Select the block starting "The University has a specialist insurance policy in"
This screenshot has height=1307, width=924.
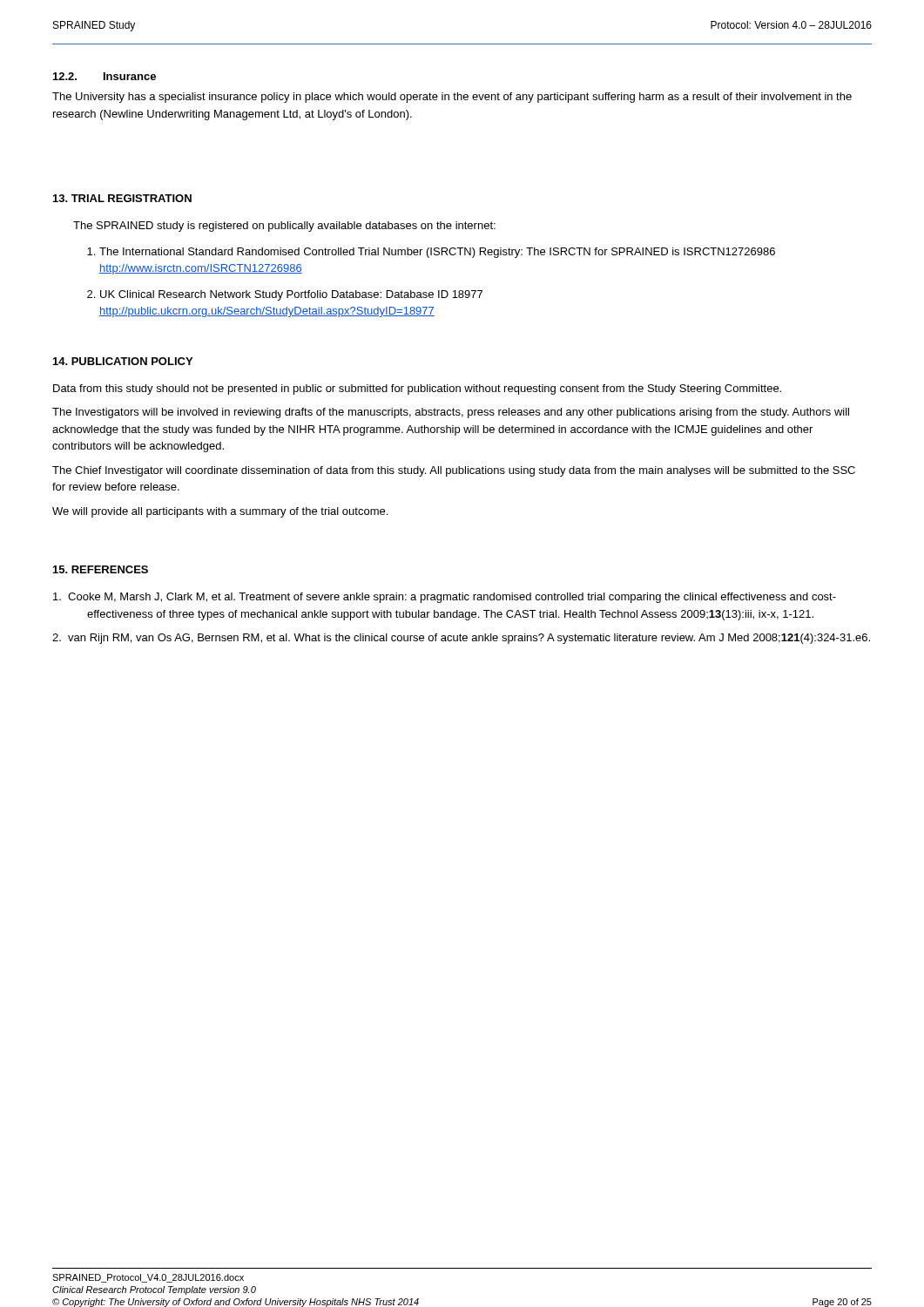(462, 105)
